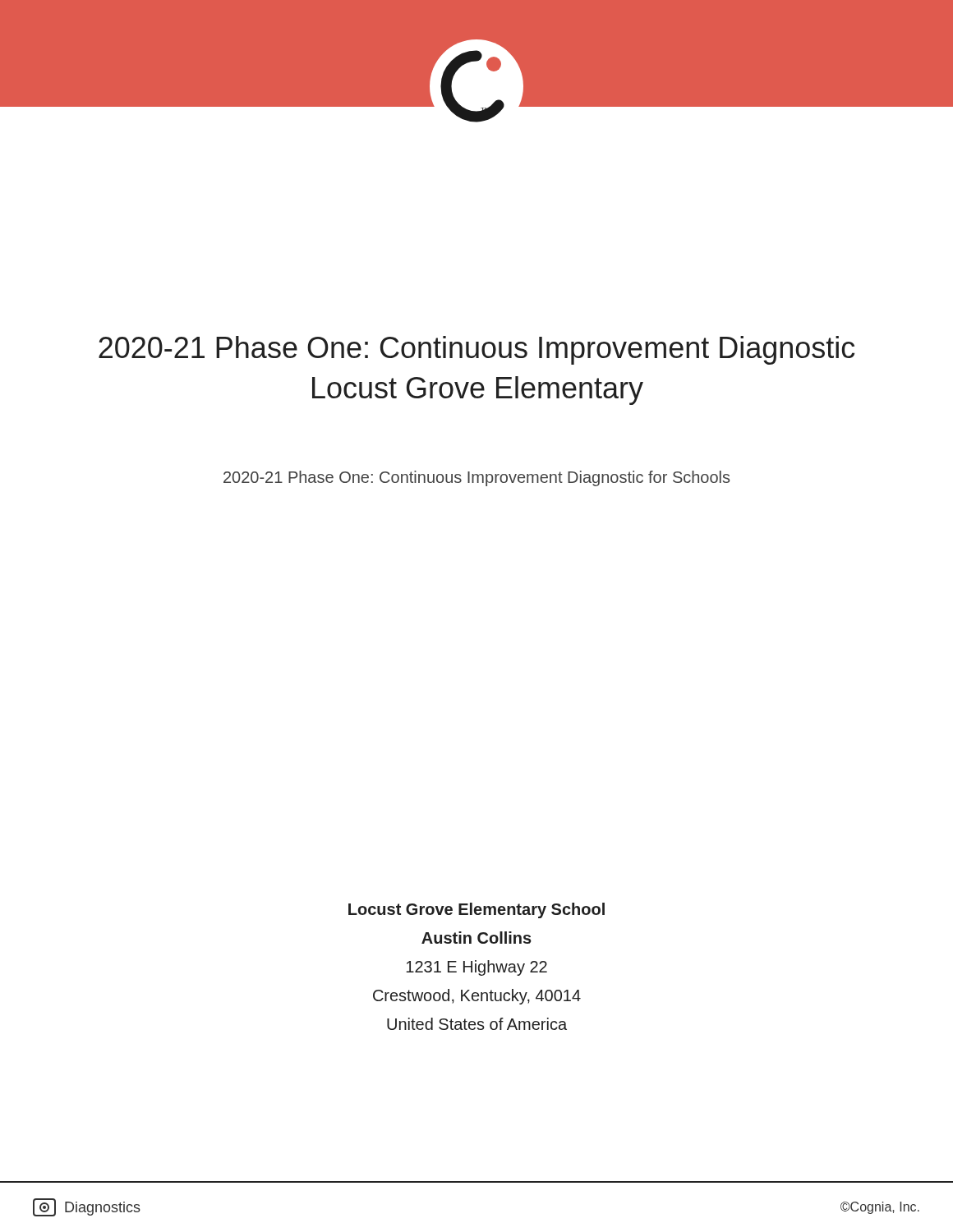The image size is (953, 1232).
Task: Locate the illustration
Action: (476, 53)
